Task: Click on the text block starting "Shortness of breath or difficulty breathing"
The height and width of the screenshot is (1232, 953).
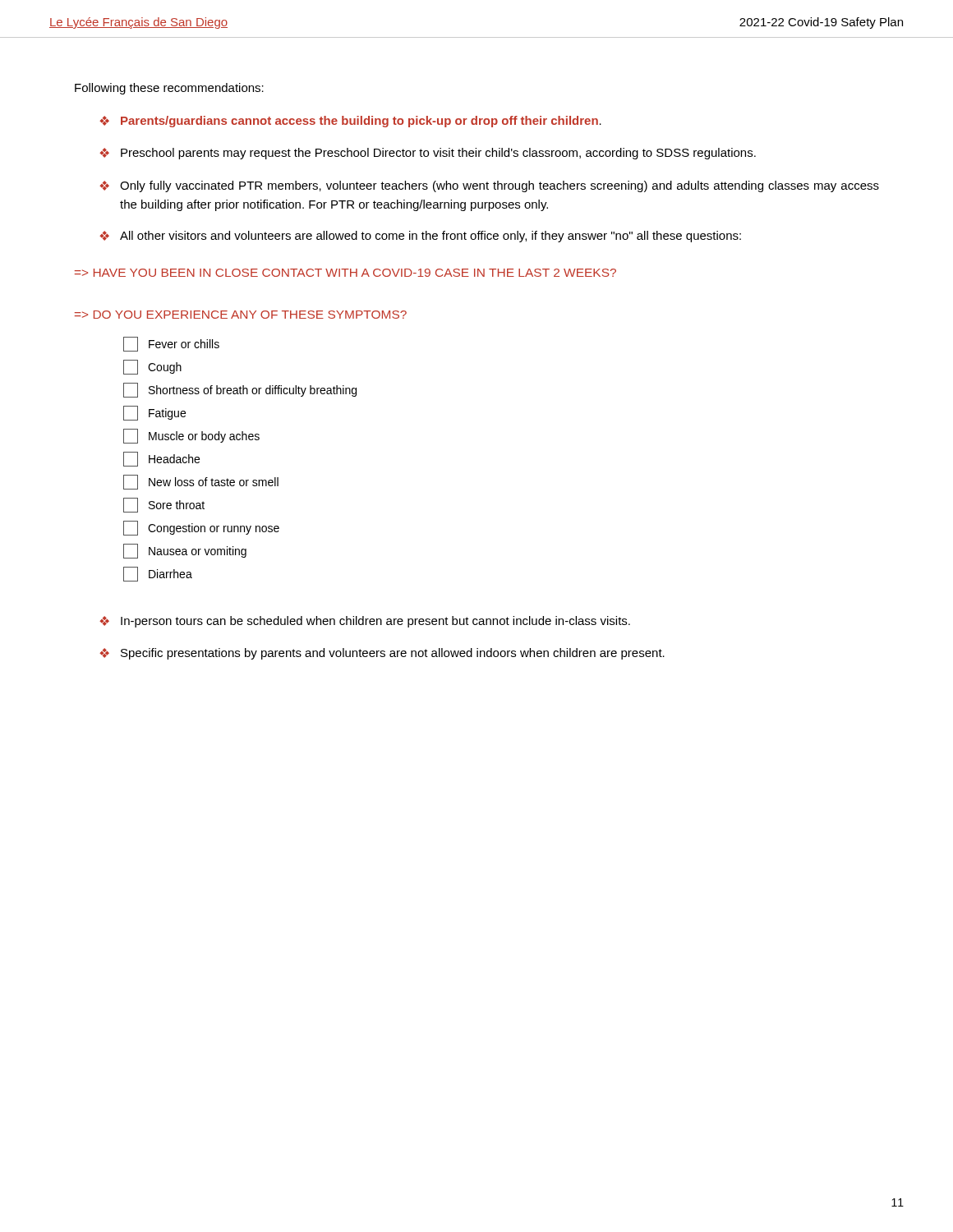Action: pyautogui.click(x=240, y=390)
